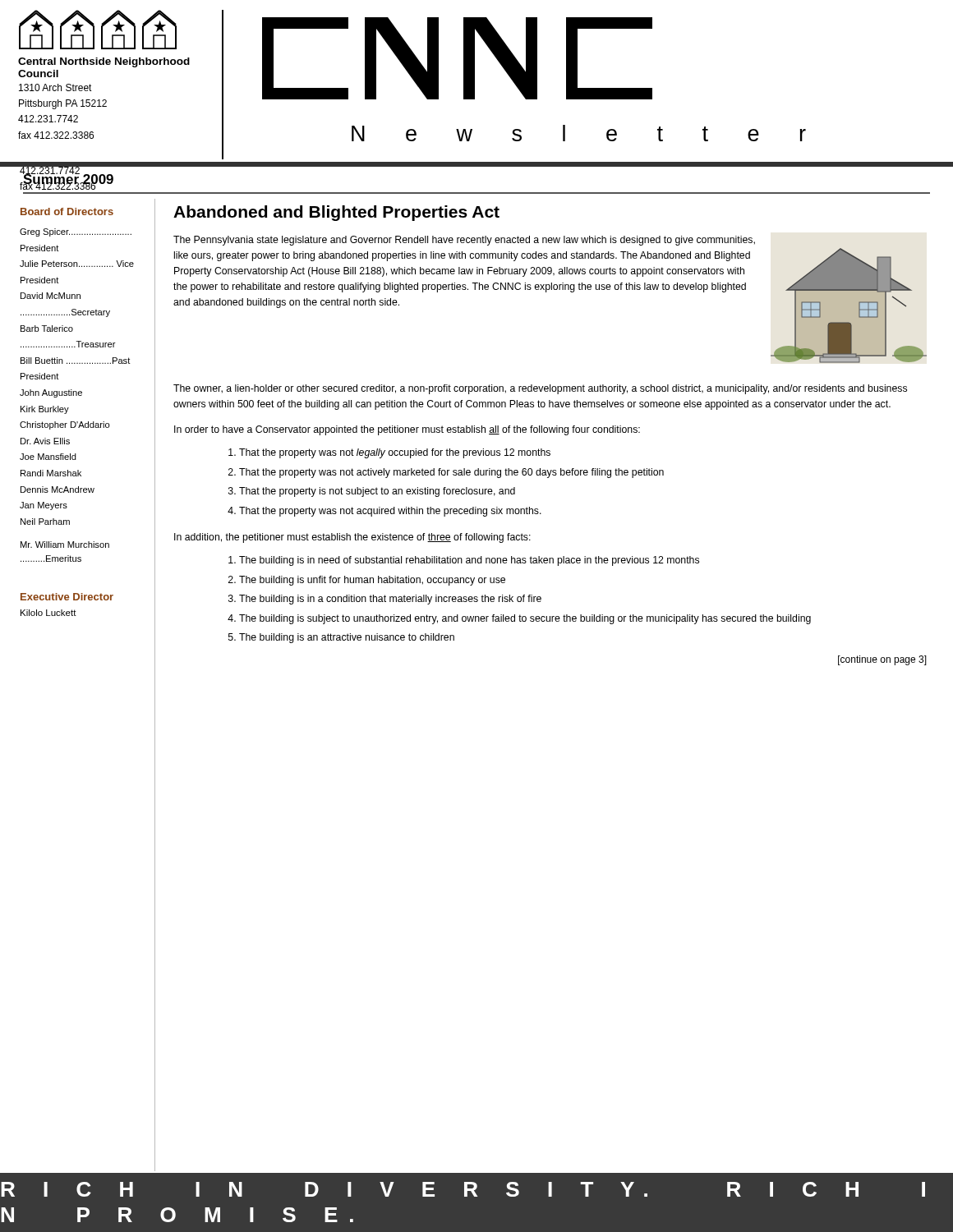
Task: Point to the block beginning "The building is in need"
Action: (x=469, y=561)
